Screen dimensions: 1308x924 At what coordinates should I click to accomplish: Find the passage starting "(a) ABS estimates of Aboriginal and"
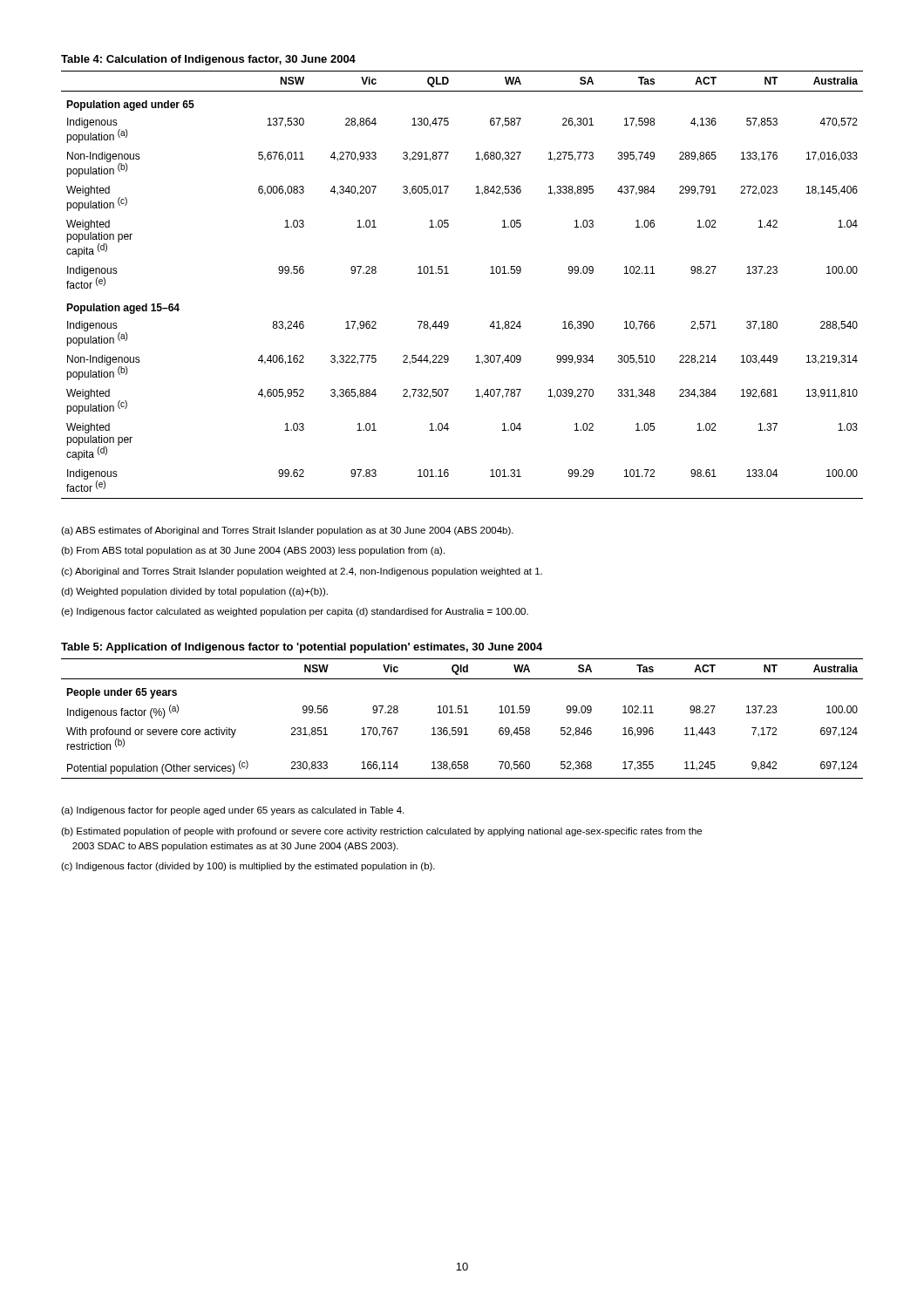pos(287,530)
